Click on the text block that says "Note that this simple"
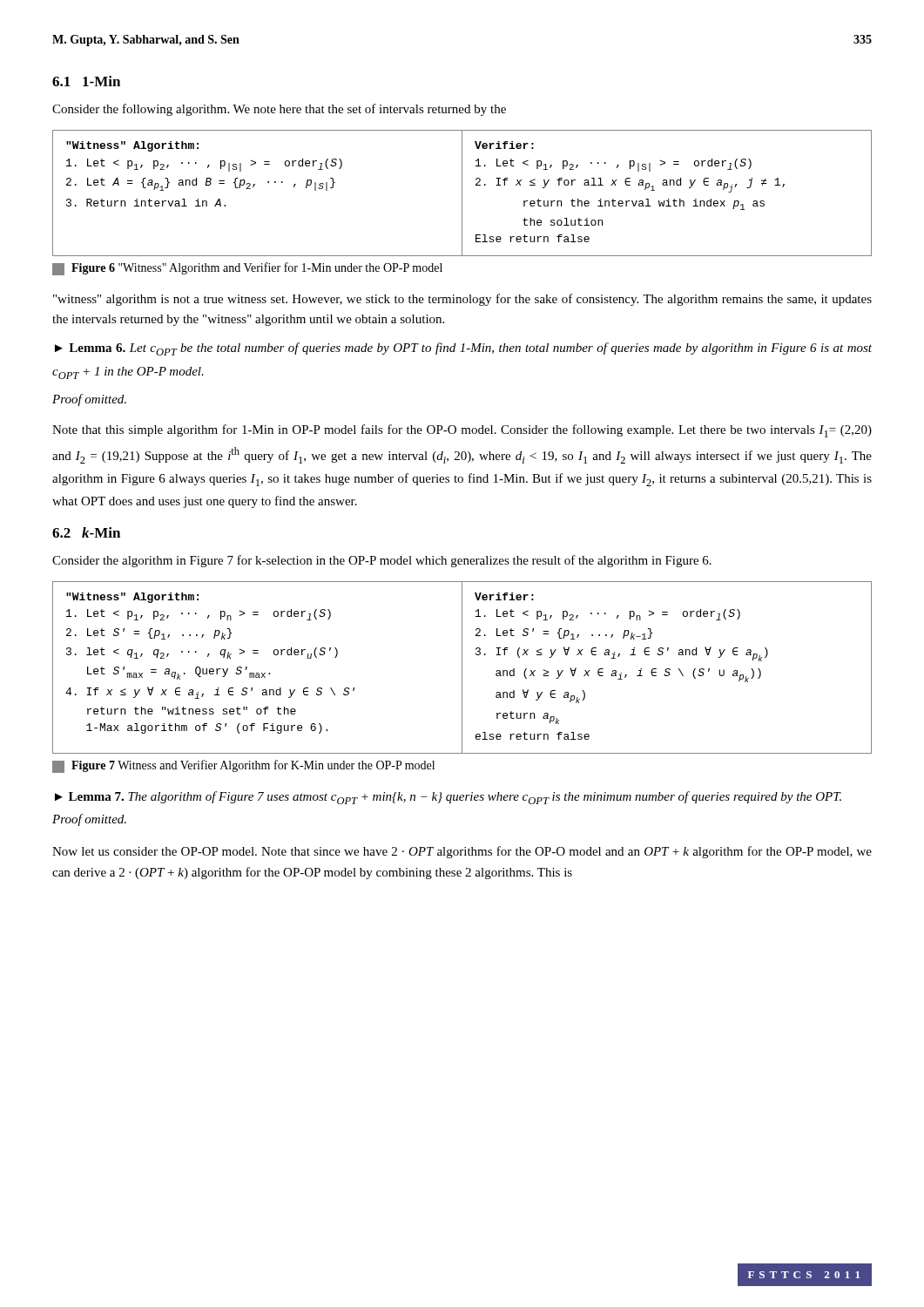 click(x=462, y=466)
